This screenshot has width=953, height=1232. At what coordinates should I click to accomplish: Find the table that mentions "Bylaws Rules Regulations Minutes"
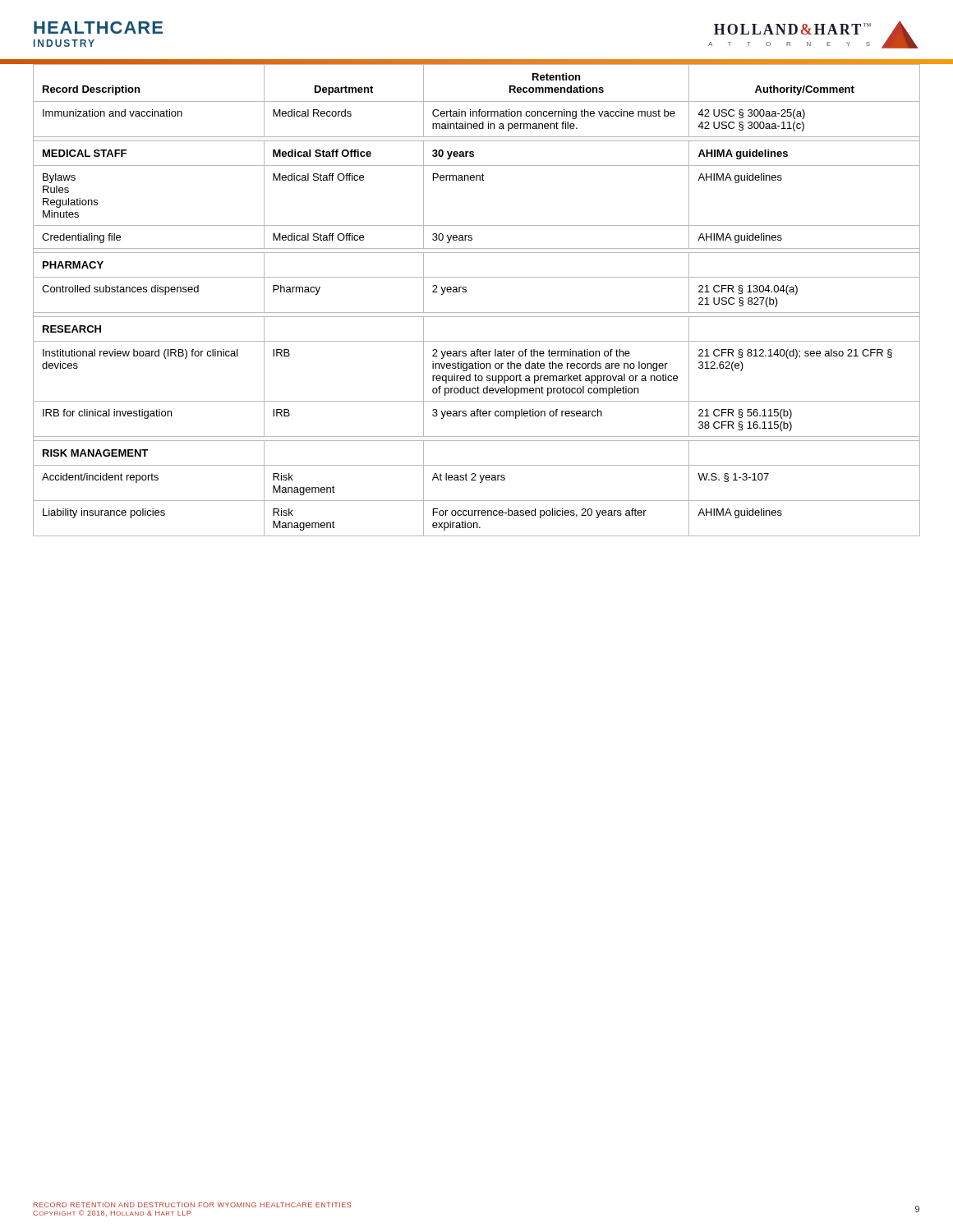point(476,300)
